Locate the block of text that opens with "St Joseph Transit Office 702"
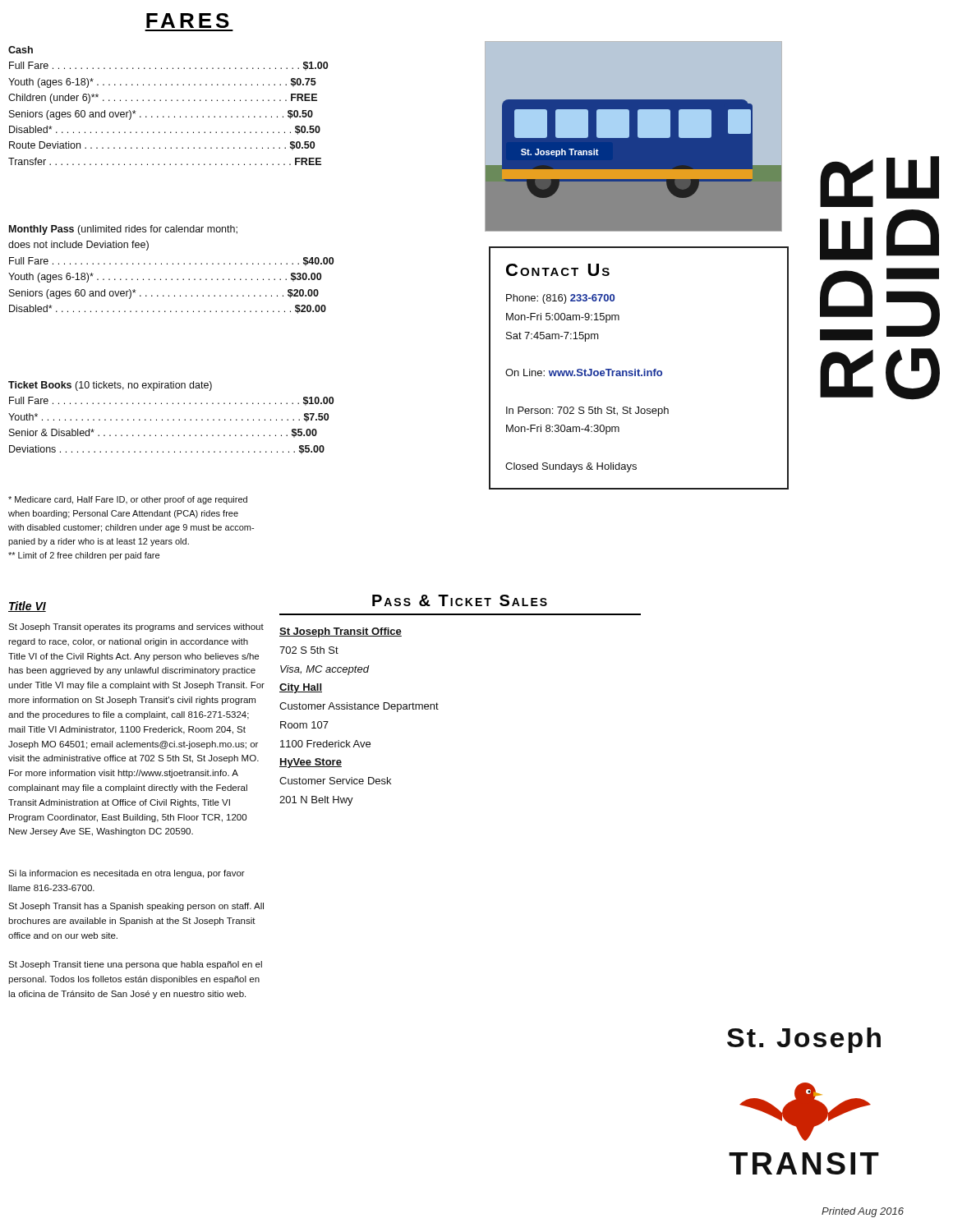This screenshot has height=1232, width=953. coord(359,715)
